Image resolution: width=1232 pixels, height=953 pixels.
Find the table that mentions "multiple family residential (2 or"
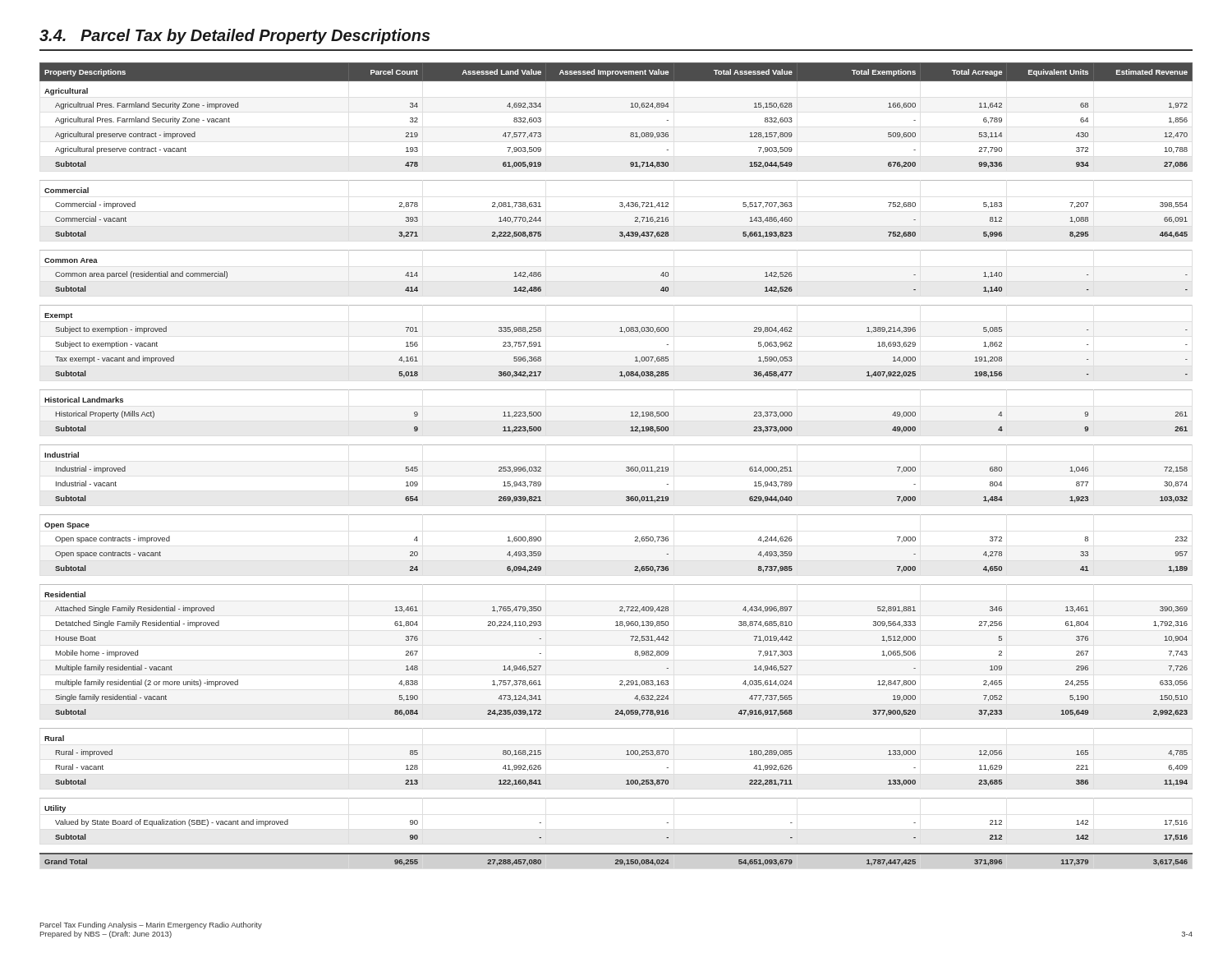pyautogui.click(x=616, y=466)
